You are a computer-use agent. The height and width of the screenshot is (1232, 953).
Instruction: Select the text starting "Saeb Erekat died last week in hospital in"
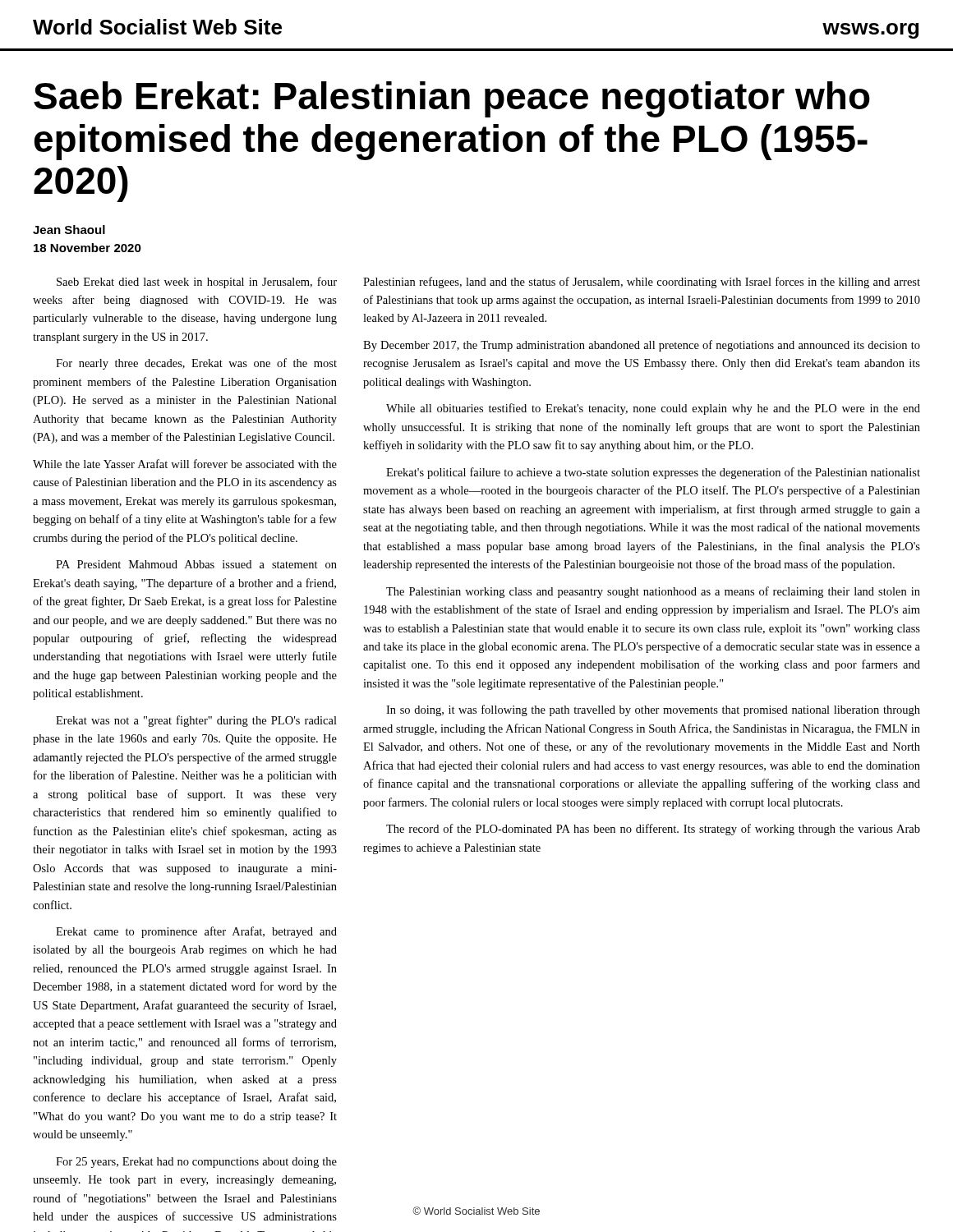(x=185, y=752)
